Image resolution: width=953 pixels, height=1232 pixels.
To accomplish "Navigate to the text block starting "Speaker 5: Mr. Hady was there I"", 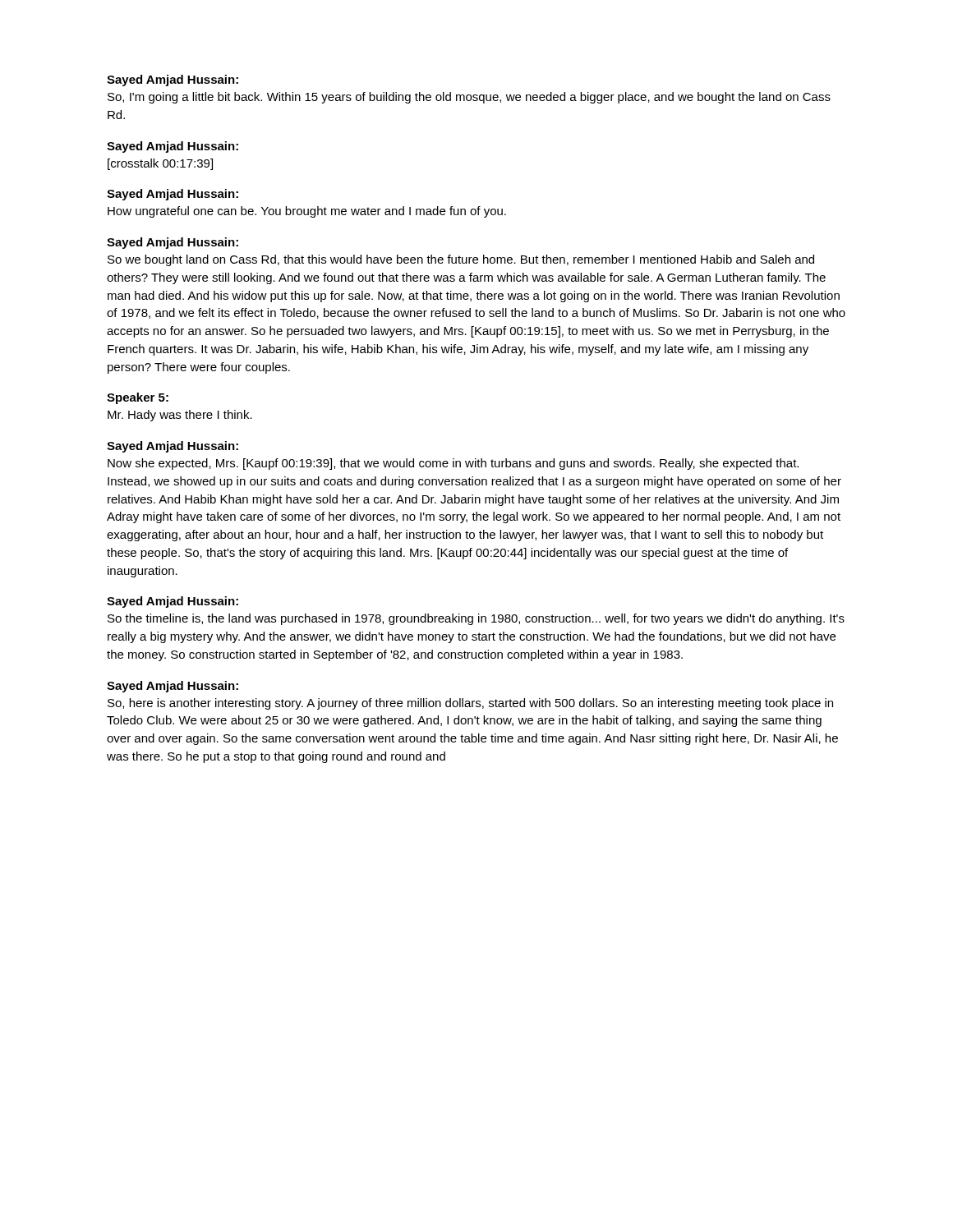I will [x=138, y=398].
